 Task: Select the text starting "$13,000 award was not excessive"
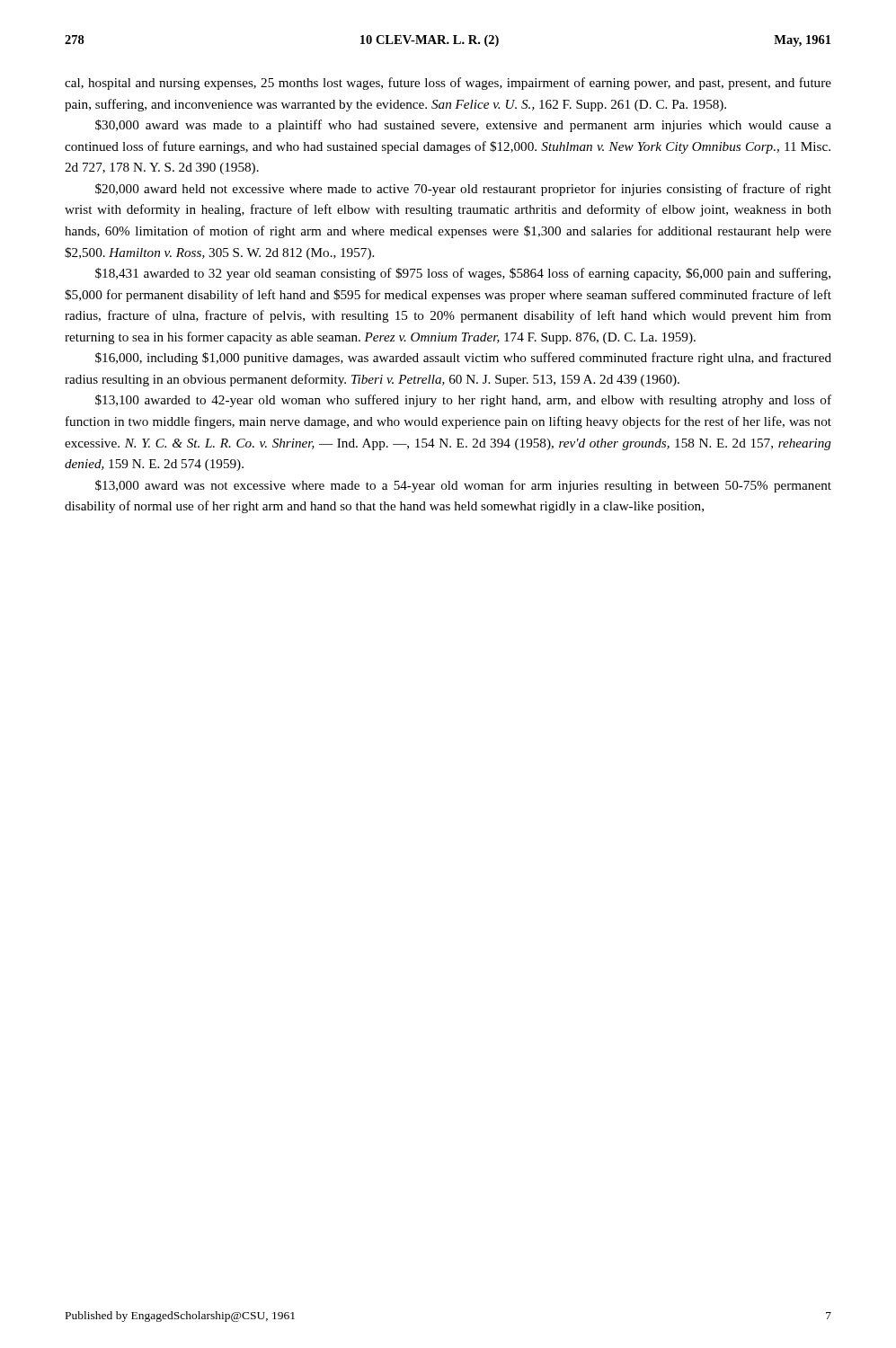coord(448,495)
